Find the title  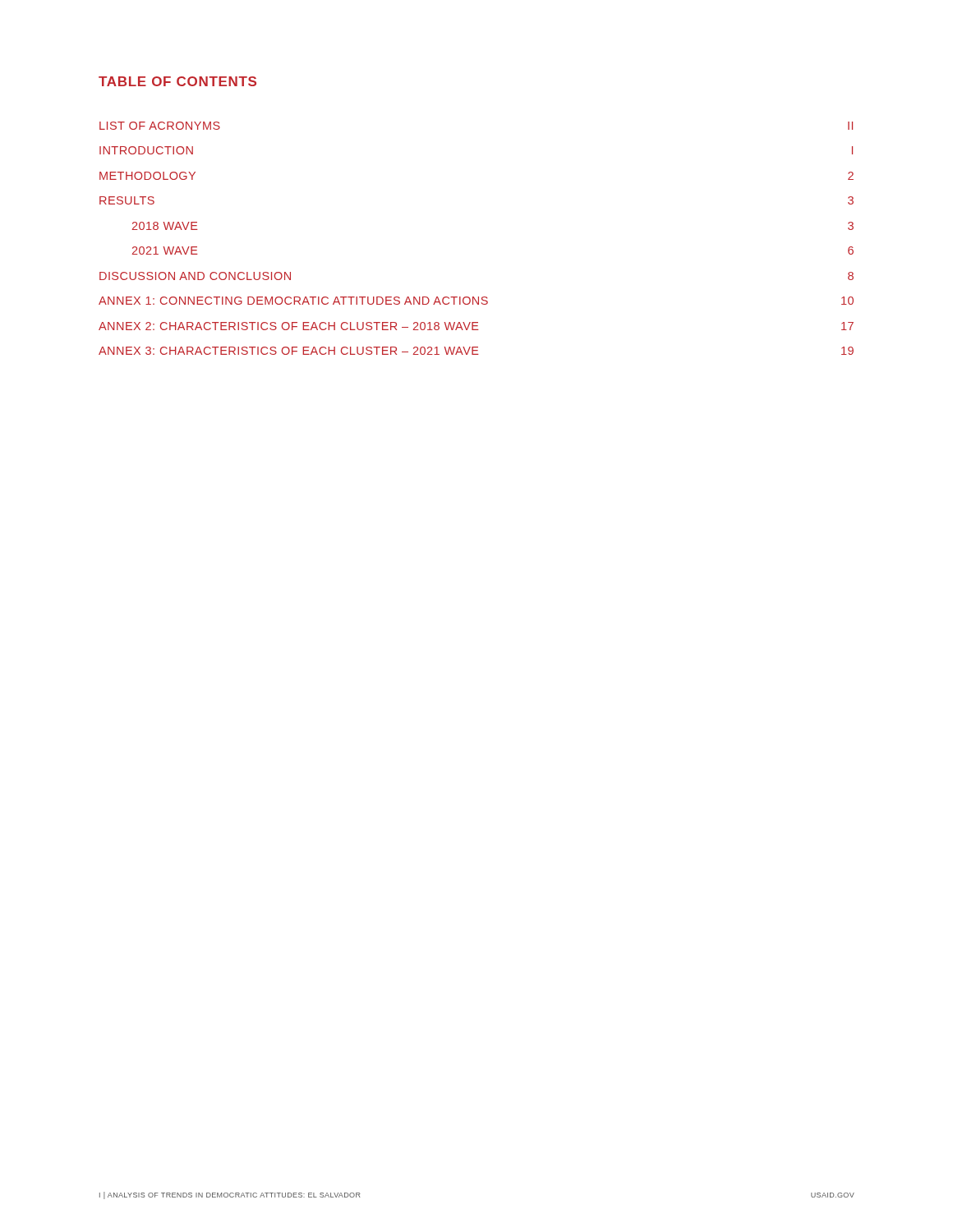178,82
